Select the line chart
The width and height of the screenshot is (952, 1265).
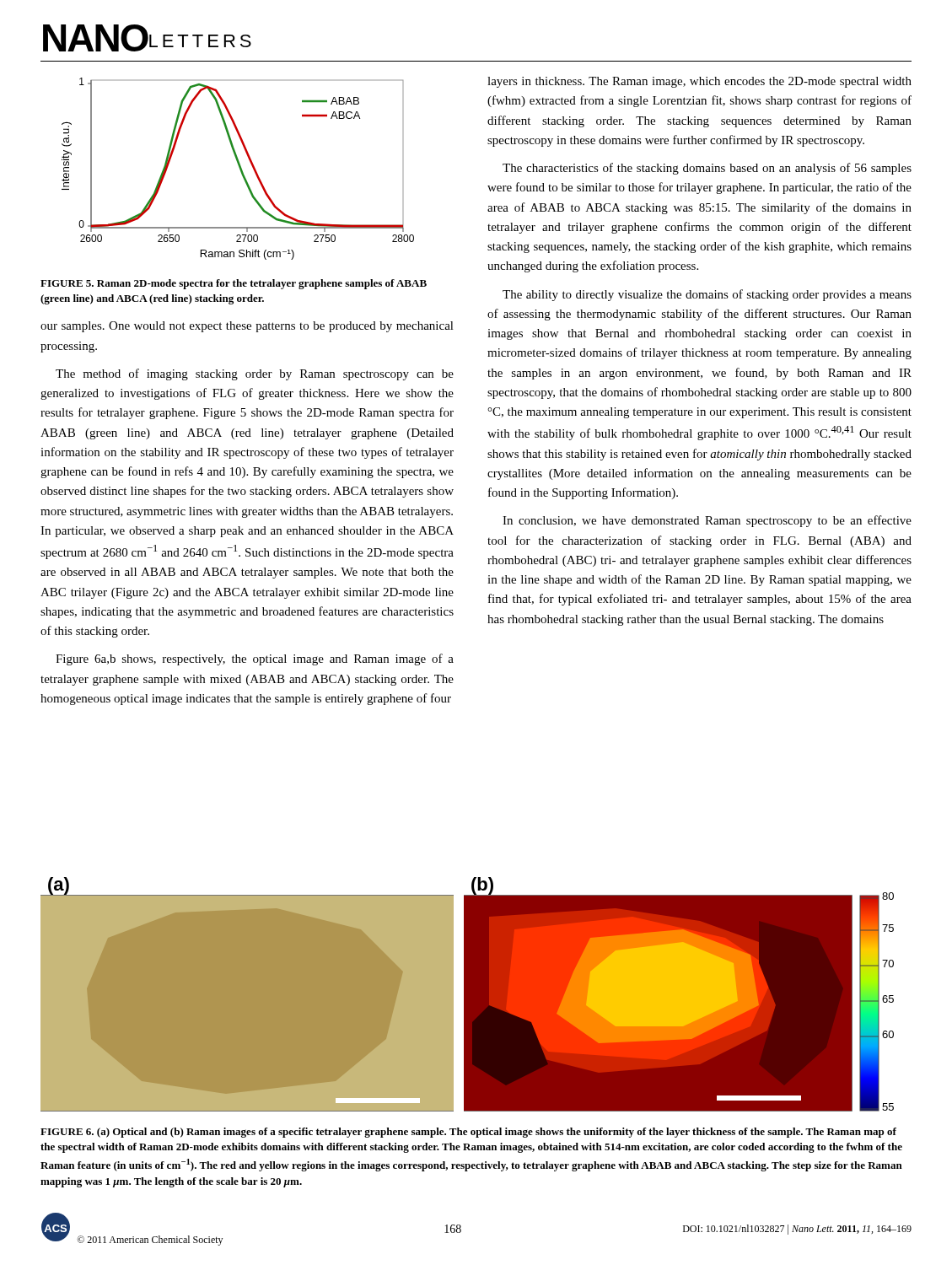tap(247, 170)
